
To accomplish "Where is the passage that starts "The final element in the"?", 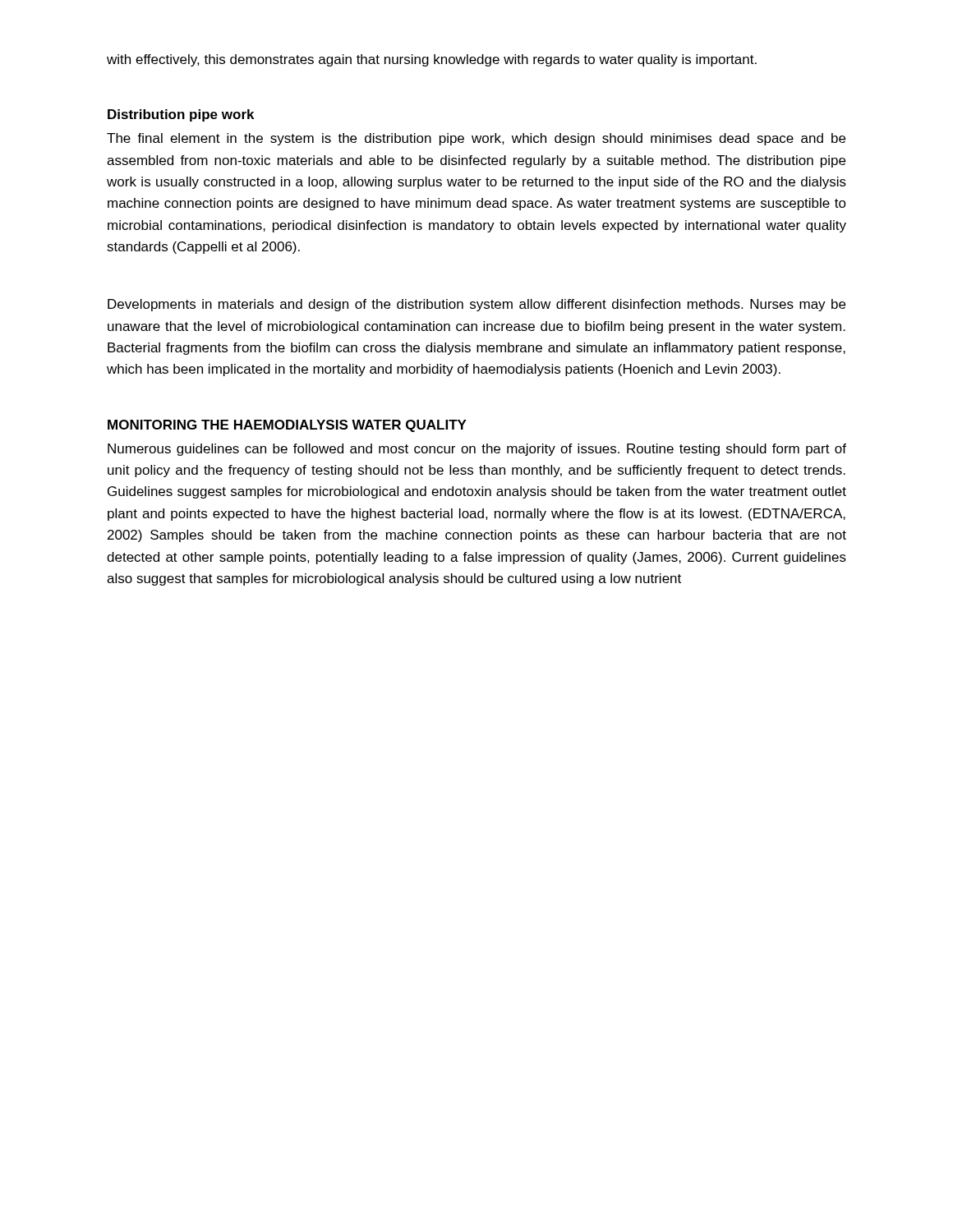I will [x=476, y=193].
